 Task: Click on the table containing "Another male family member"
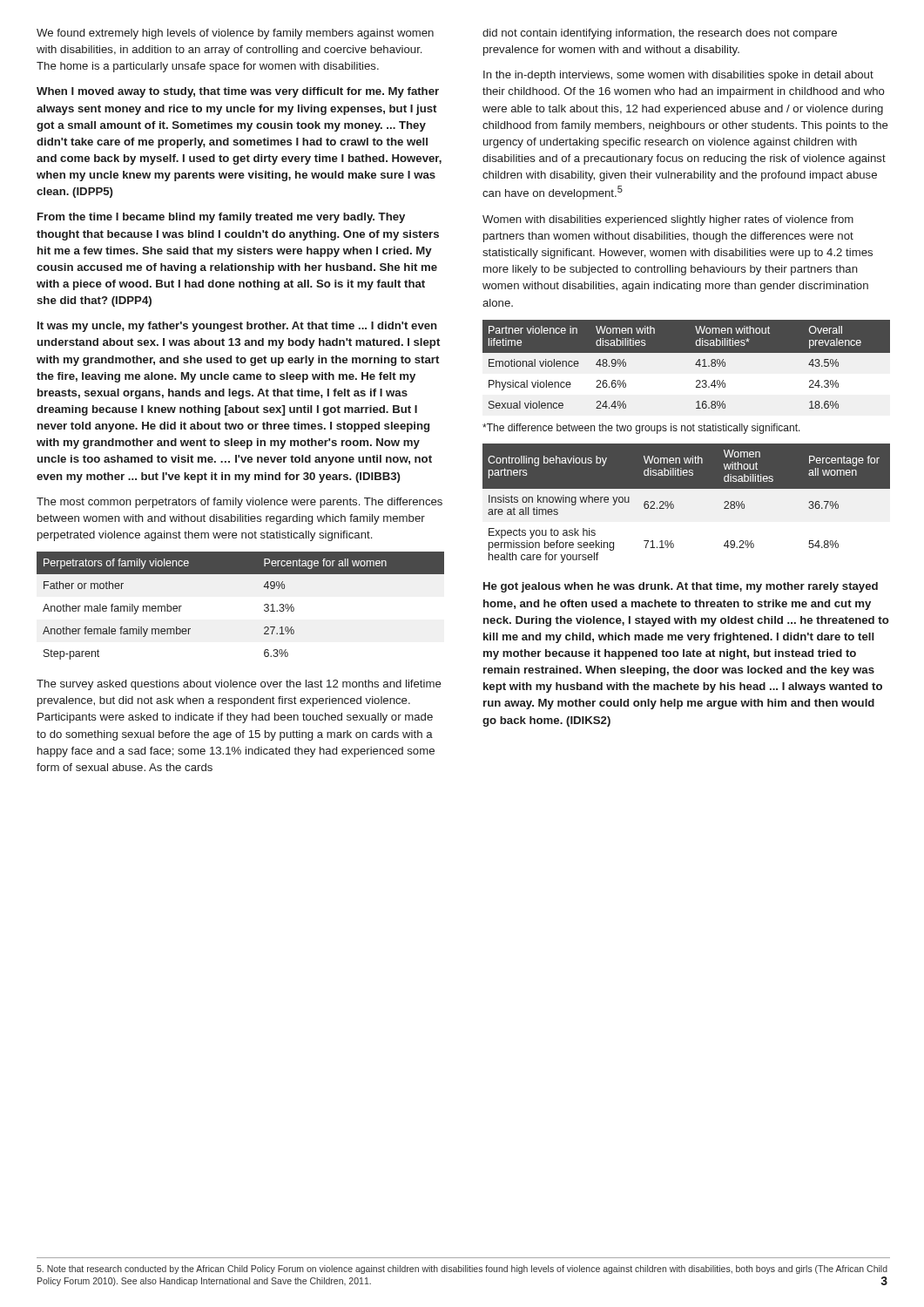[x=240, y=608]
